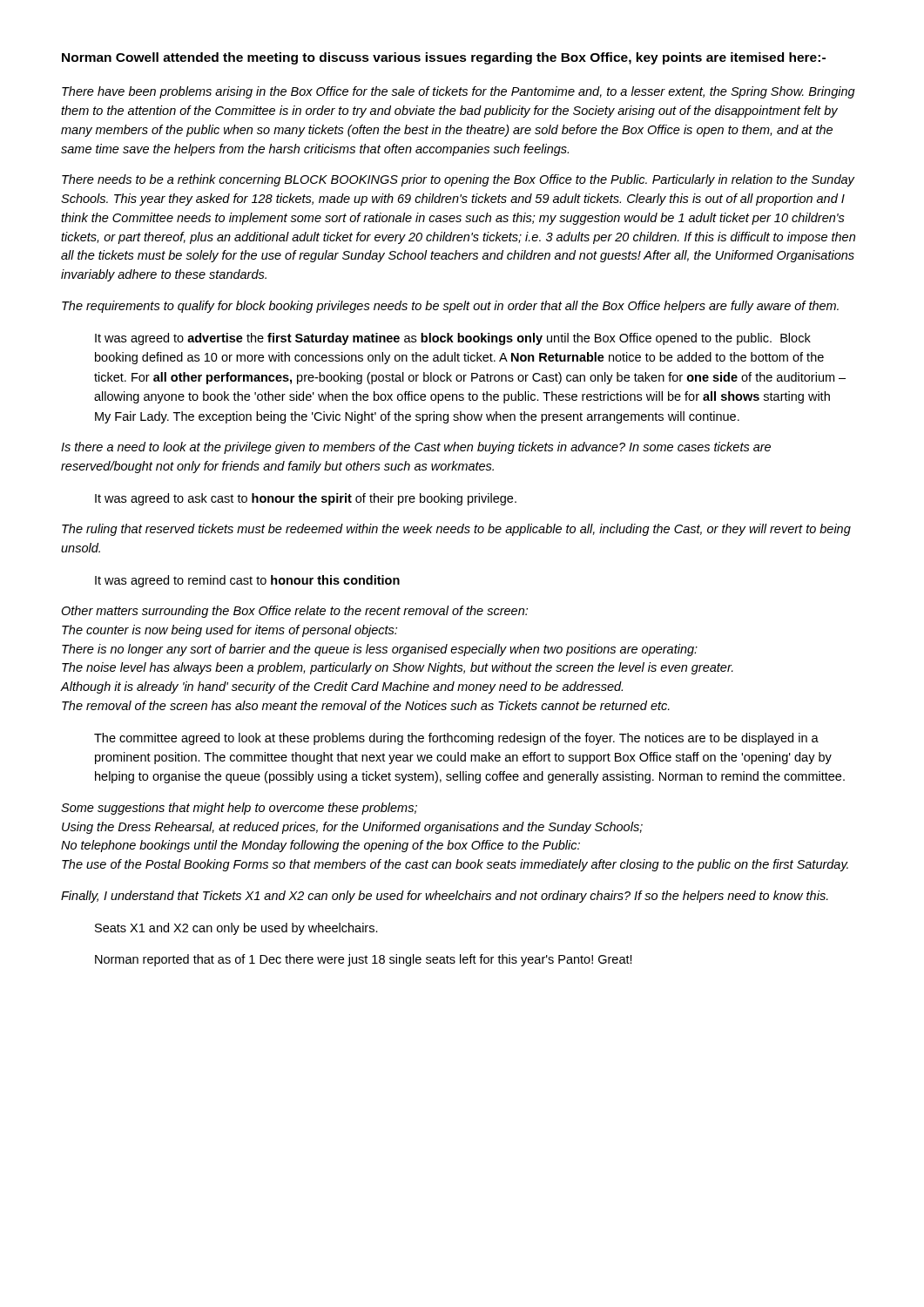The width and height of the screenshot is (924, 1307).
Task: Click on the element starting "The committee agreed to look at these problems"
Action: click(x=470, y=757)
